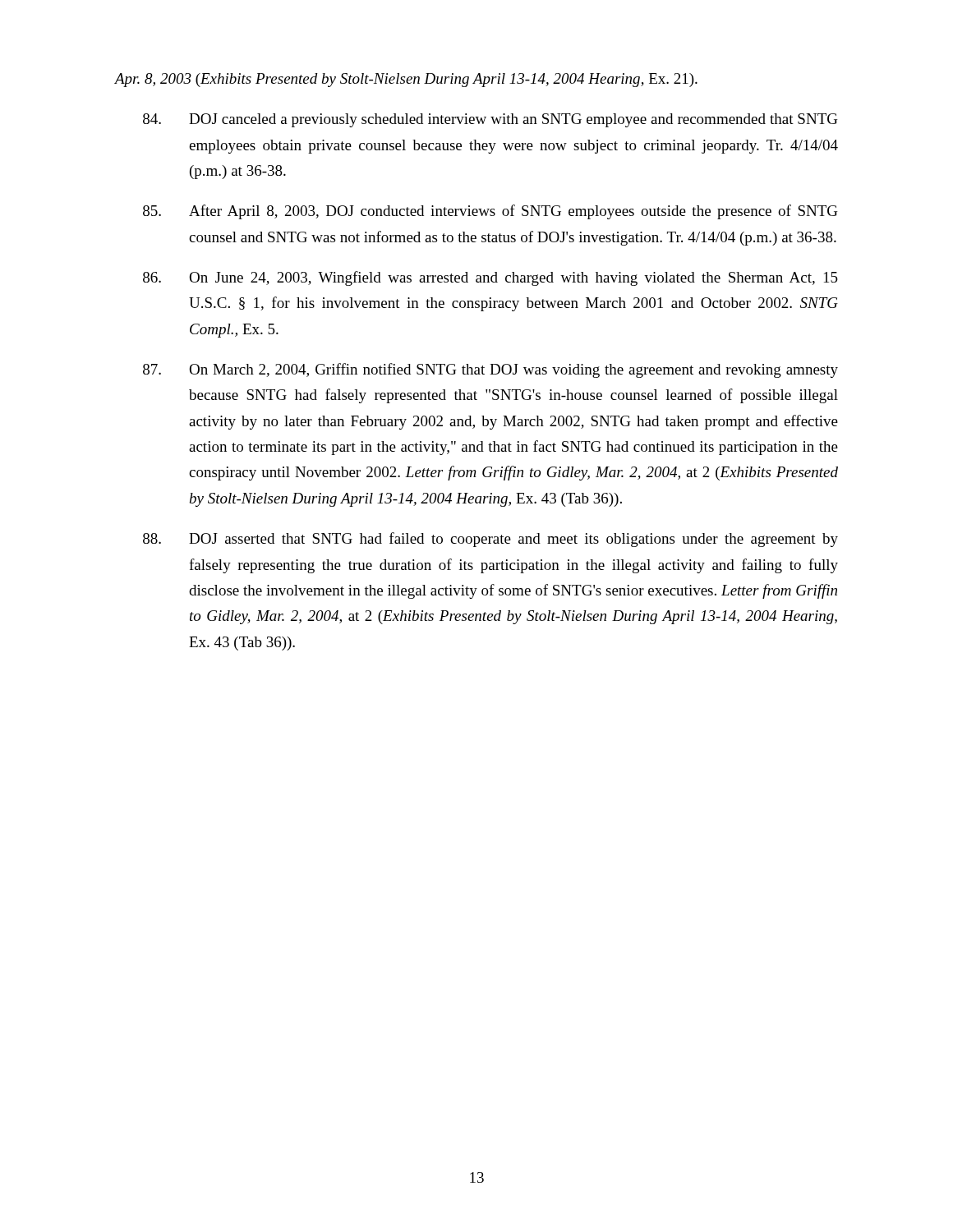Locate the text block containing "Apr. 8, 2003 (Exhibits Presented"

click(476, 79)
